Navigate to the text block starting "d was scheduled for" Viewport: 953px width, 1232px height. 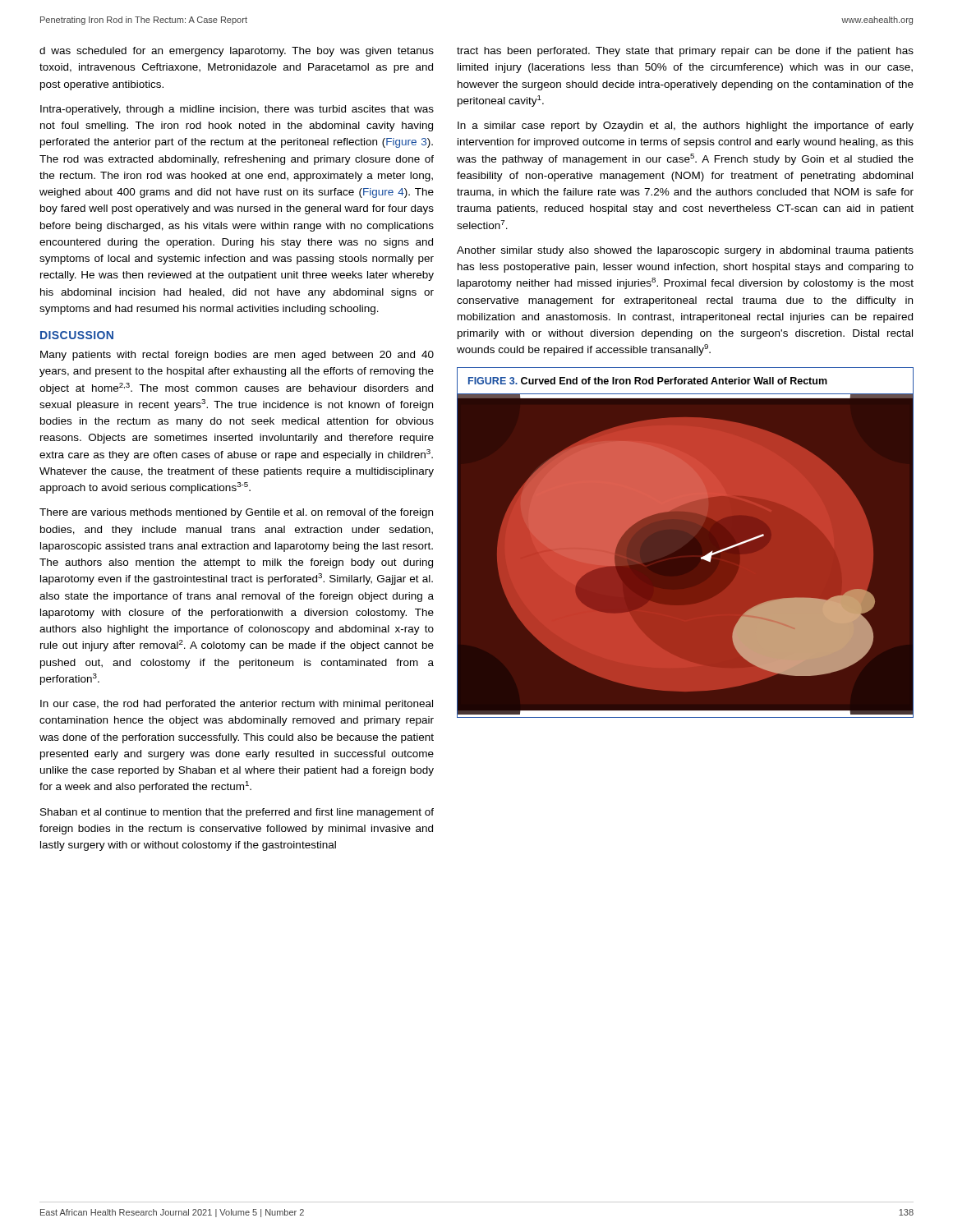pos(237,180)
